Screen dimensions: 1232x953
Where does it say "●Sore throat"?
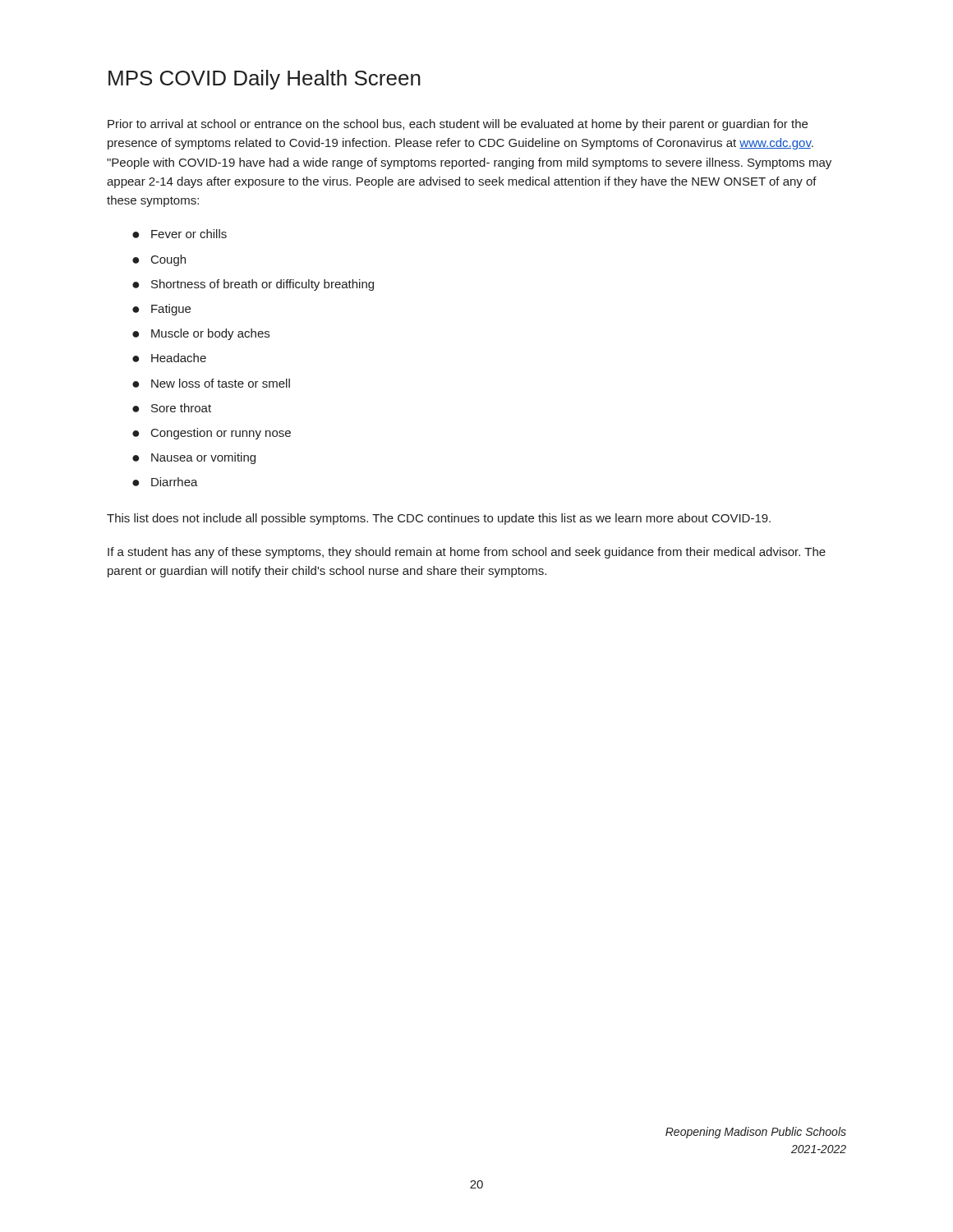point(171,409)
